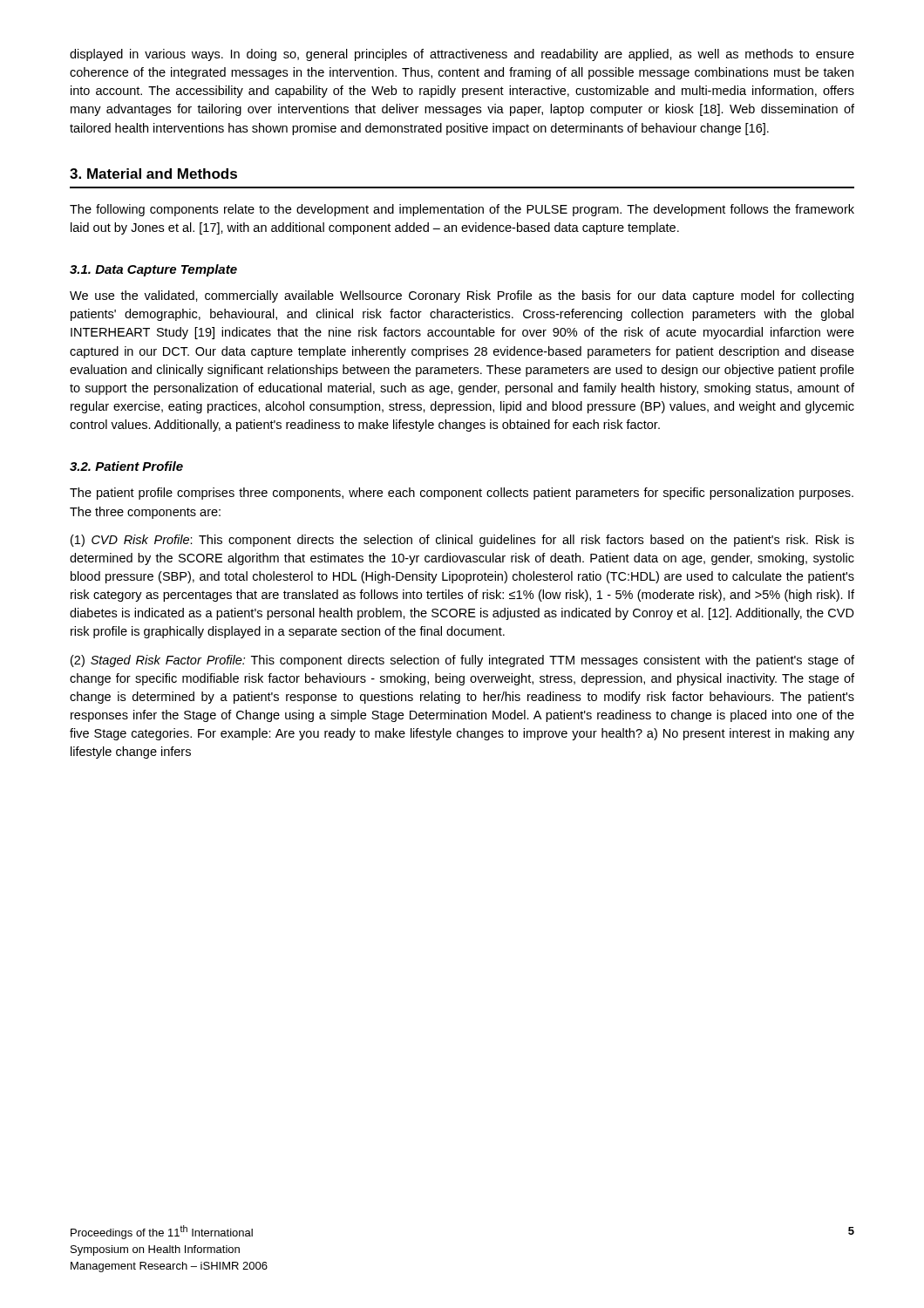Click on the text block containing "The patient profile comprises"
Screen dimensions: 1308x924
(462, 502)
